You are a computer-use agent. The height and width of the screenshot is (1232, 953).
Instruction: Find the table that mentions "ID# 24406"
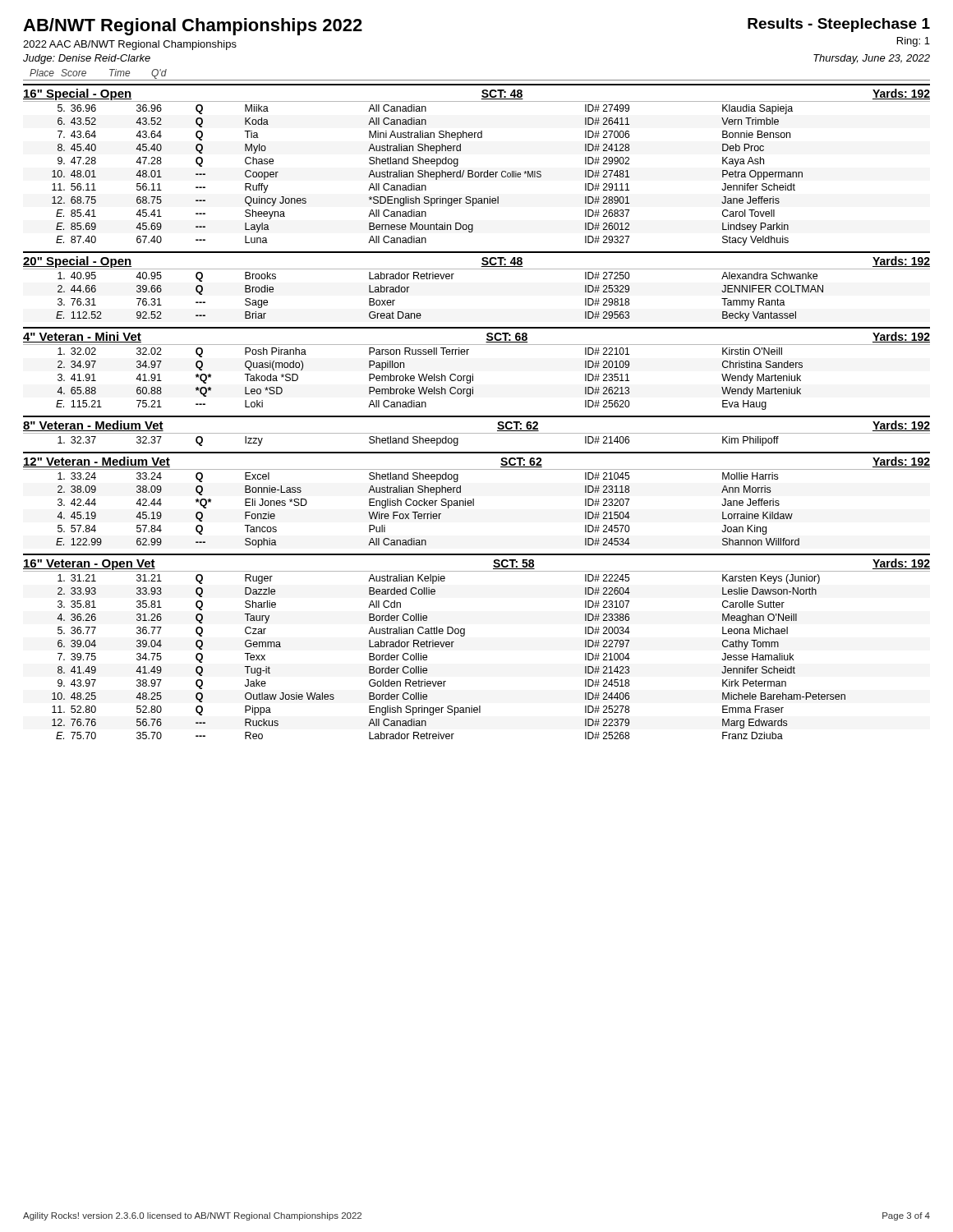476,657
